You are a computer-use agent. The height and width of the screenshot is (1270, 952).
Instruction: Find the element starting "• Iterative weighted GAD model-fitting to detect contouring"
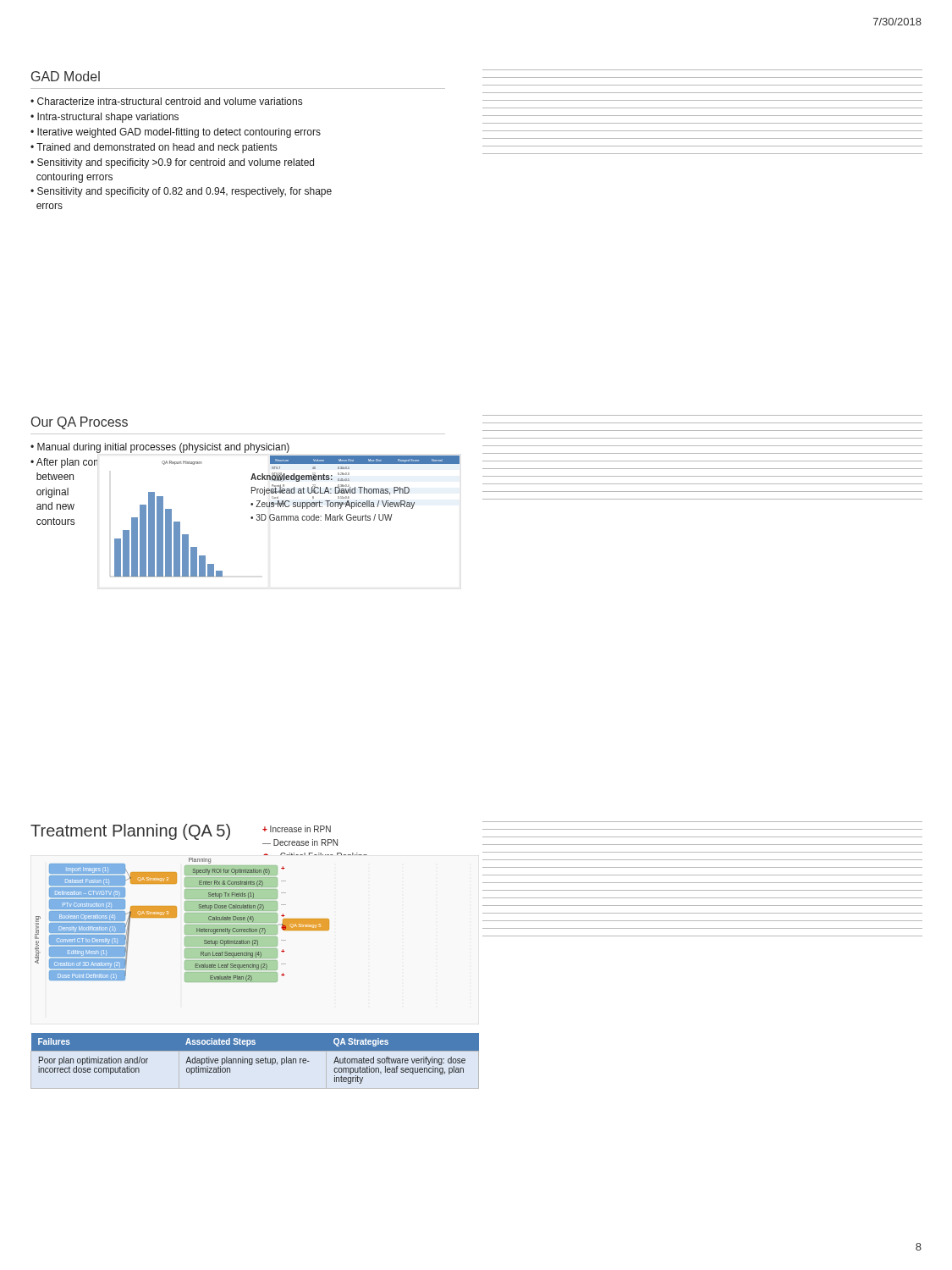click(176, 132)
